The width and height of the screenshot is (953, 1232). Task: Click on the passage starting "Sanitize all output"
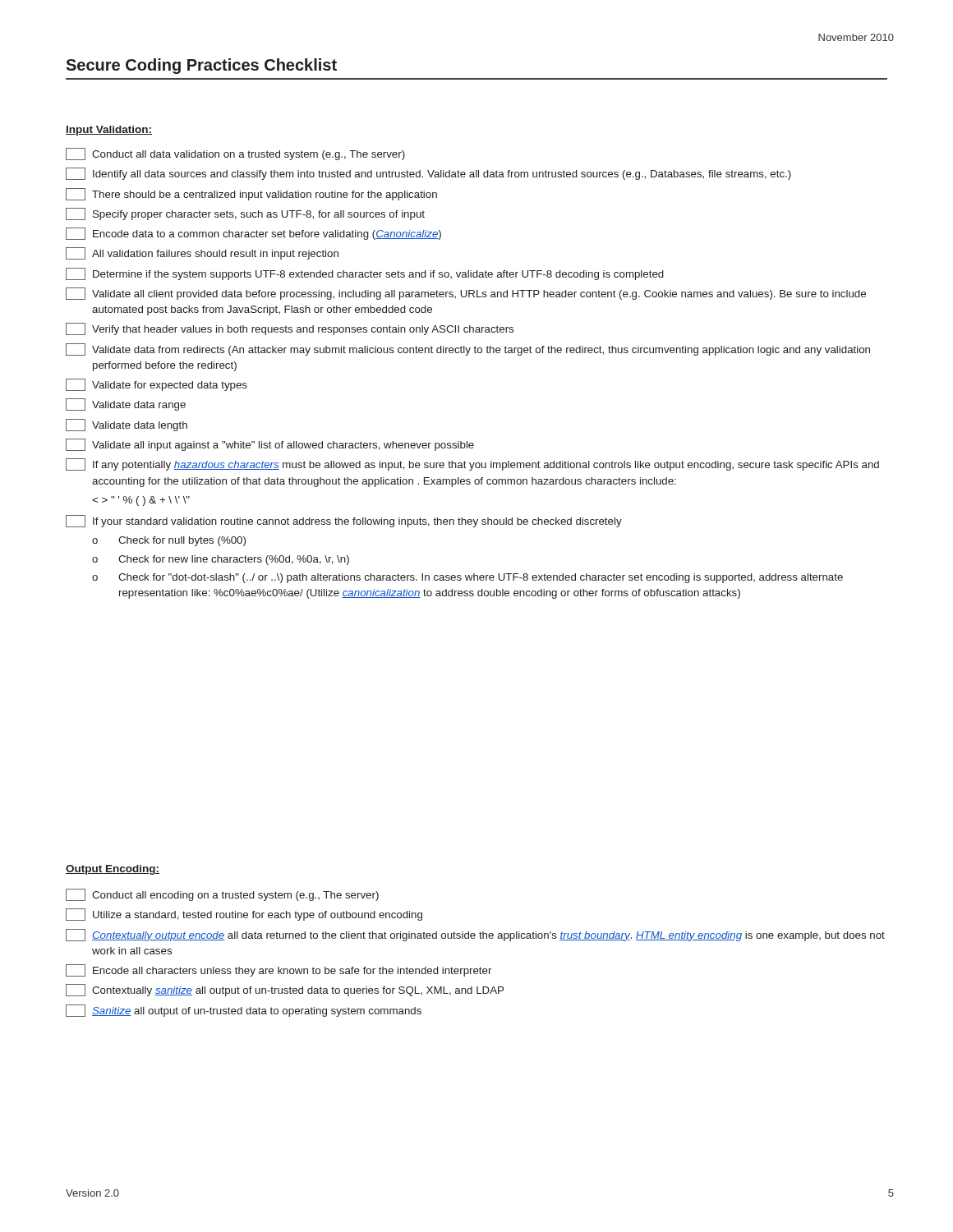click(x=244, y=1011)
